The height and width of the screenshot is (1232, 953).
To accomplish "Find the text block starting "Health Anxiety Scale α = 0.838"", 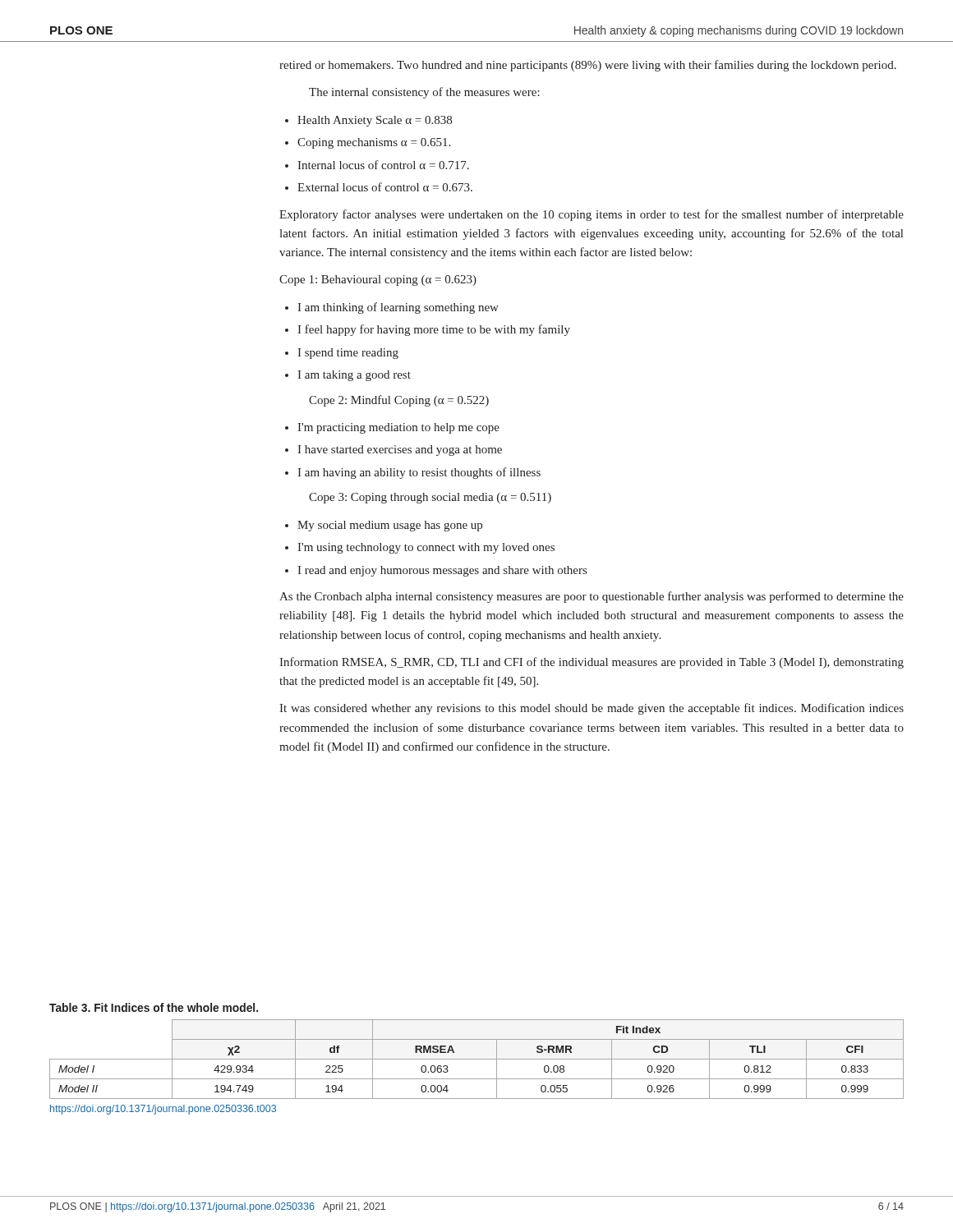I will (x=368, y=121).
